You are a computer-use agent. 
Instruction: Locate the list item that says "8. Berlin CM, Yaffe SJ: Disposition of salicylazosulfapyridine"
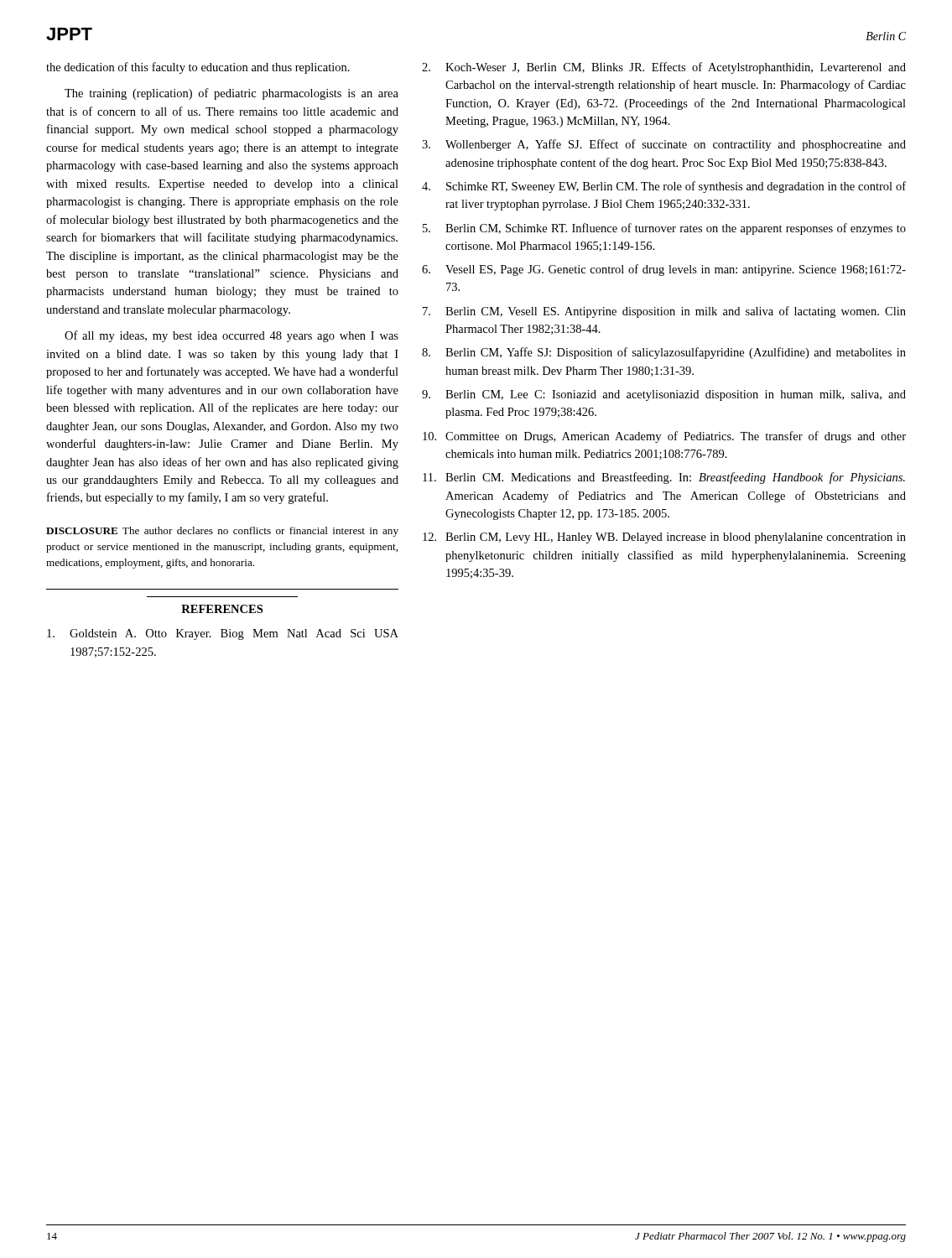pos(664,362)
